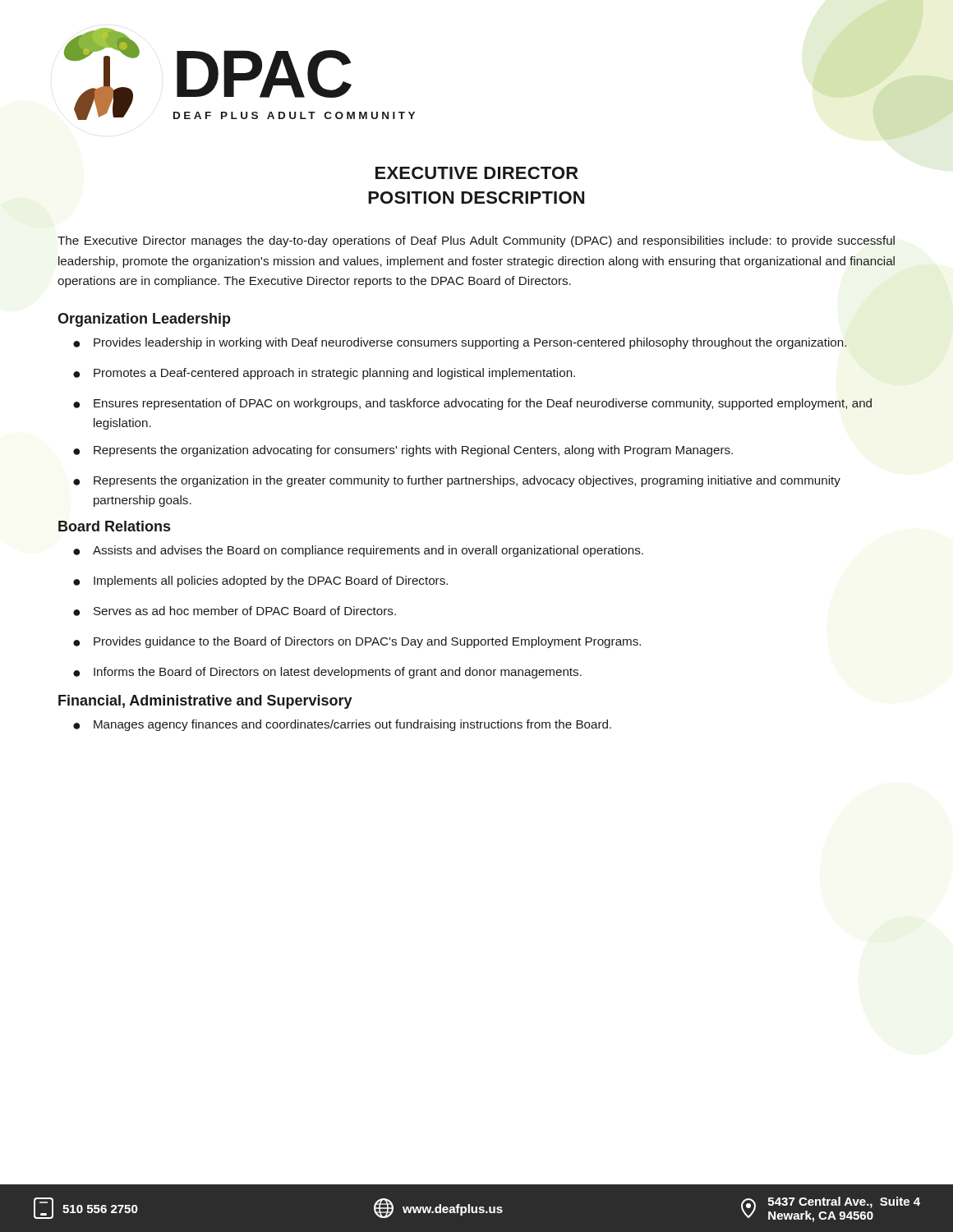The width and height of the screenshot is (953, 1232).
Task: Click on the list item that says "● Provides leadership in working with"
Action: [x=484, y=344]
